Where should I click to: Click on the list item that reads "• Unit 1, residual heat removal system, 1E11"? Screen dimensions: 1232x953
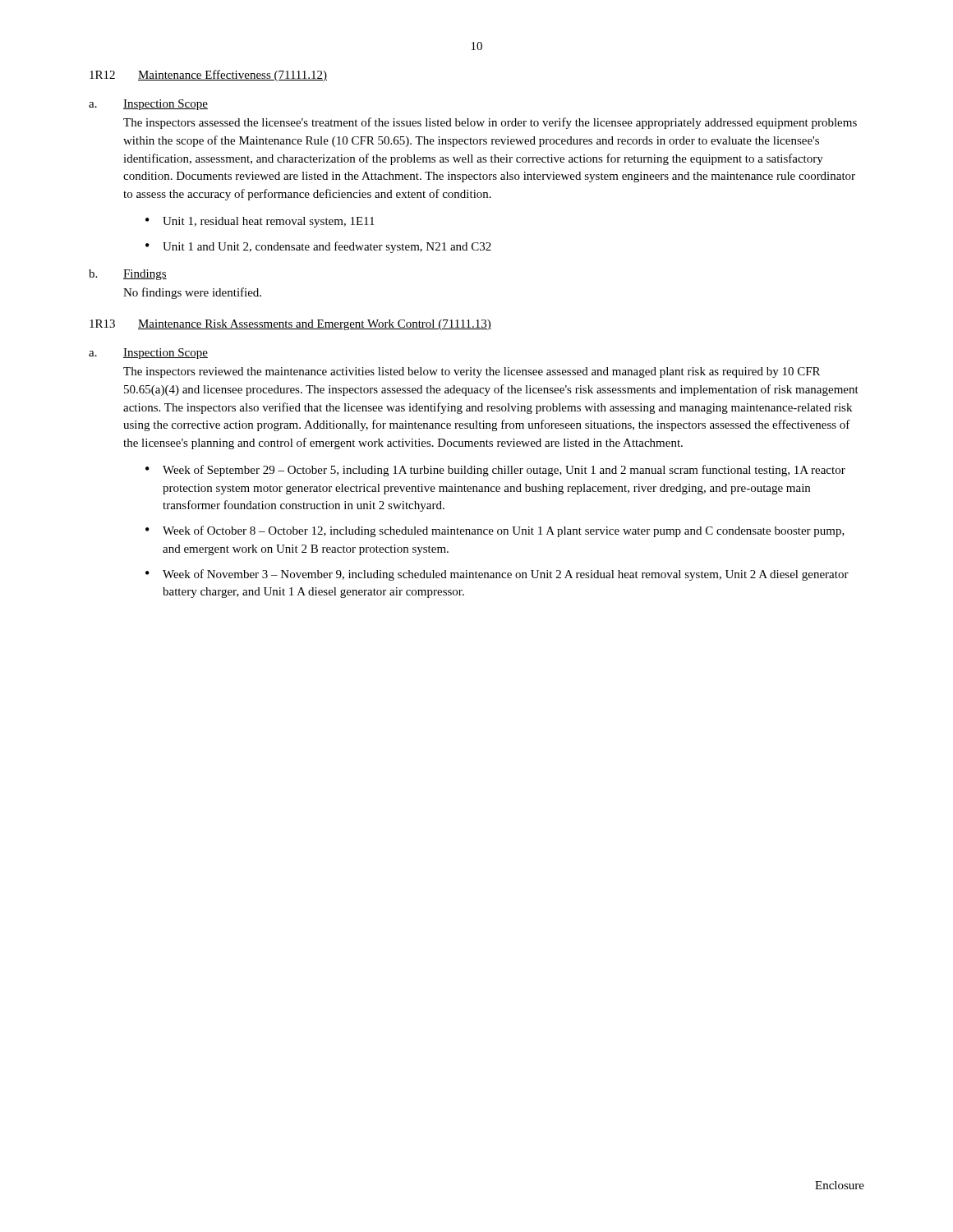tap(260, 222)
